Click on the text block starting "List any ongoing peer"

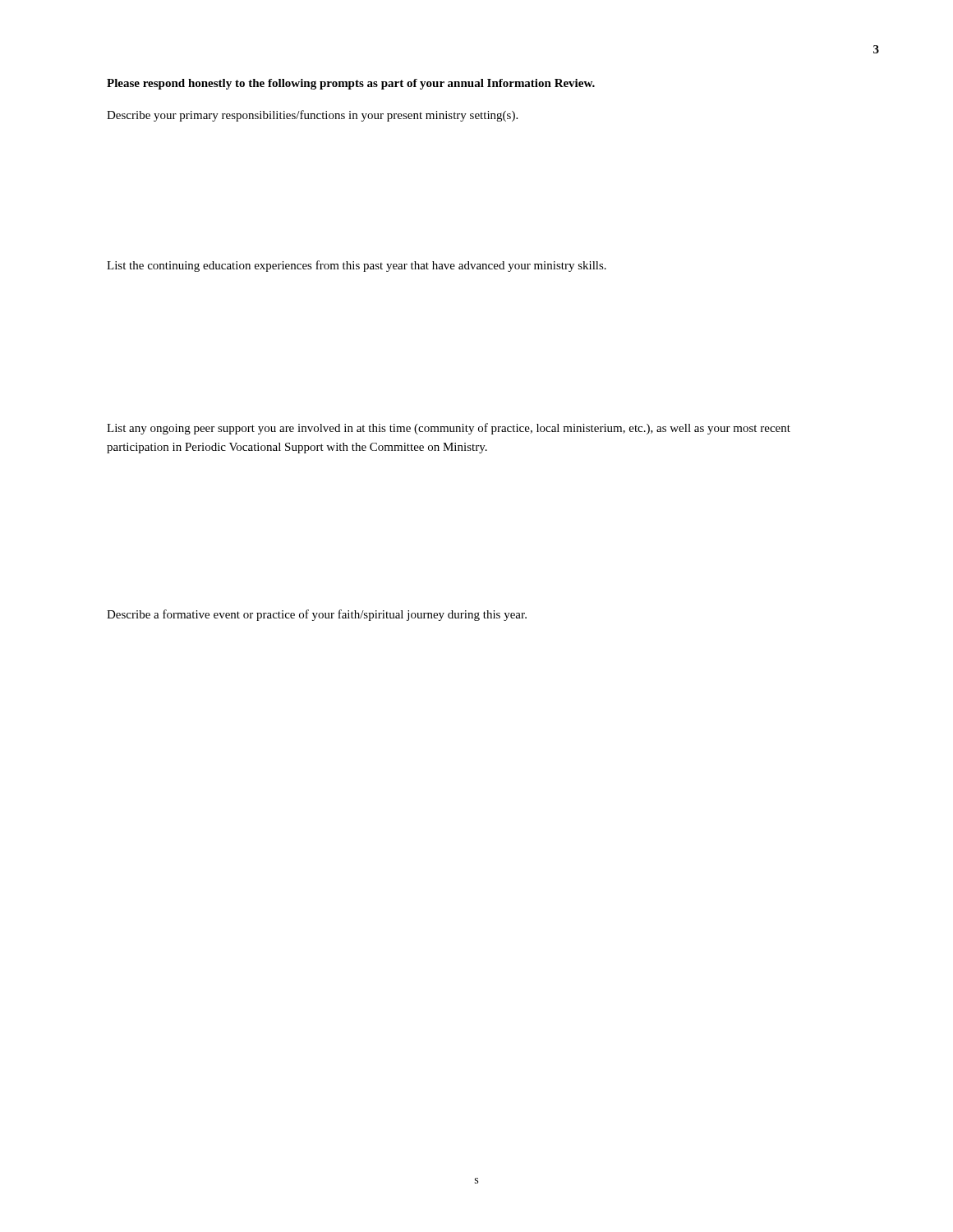tap(449, 437)
